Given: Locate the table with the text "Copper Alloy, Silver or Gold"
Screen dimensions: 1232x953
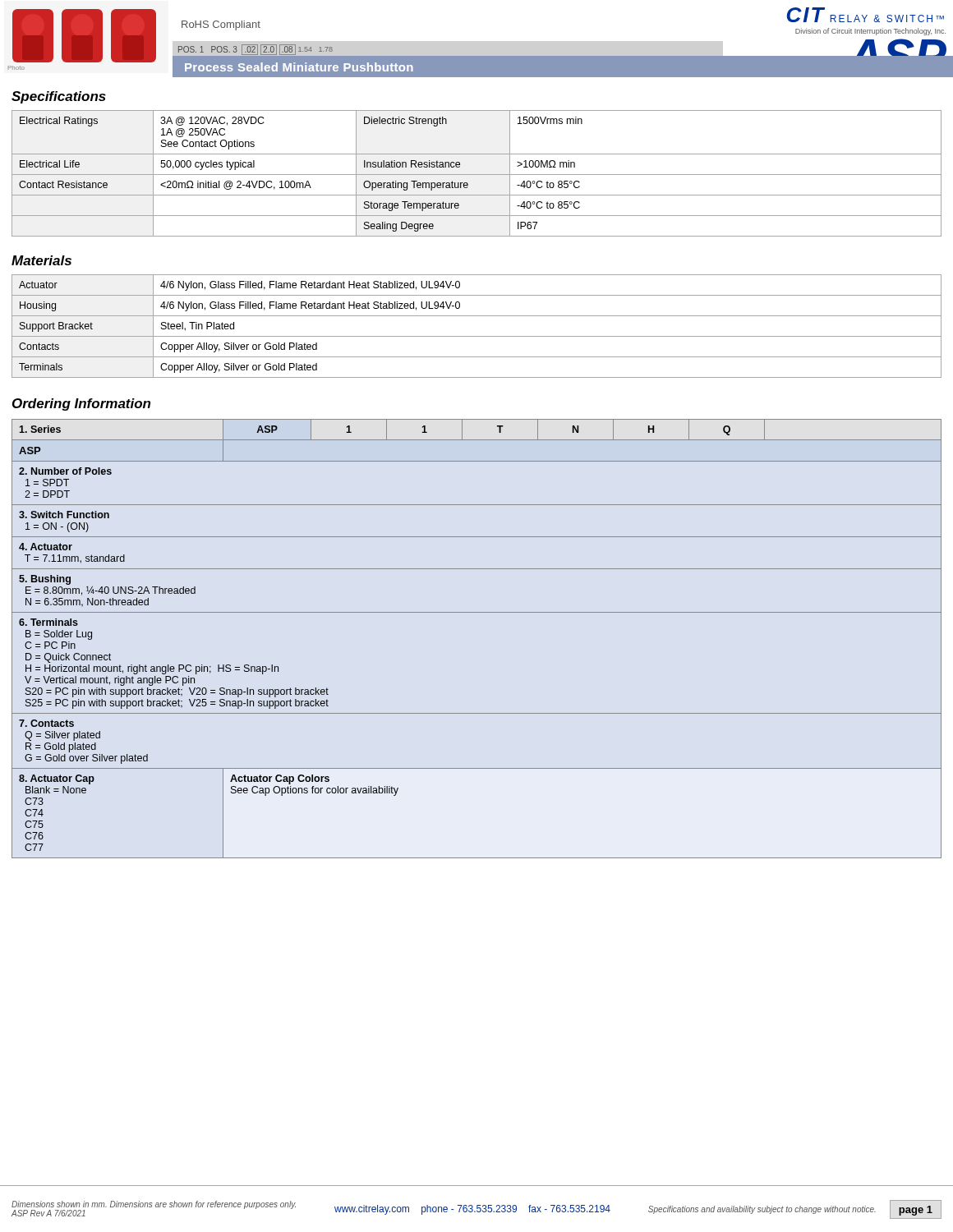Looking at the screenshot, I should (476, 326).
